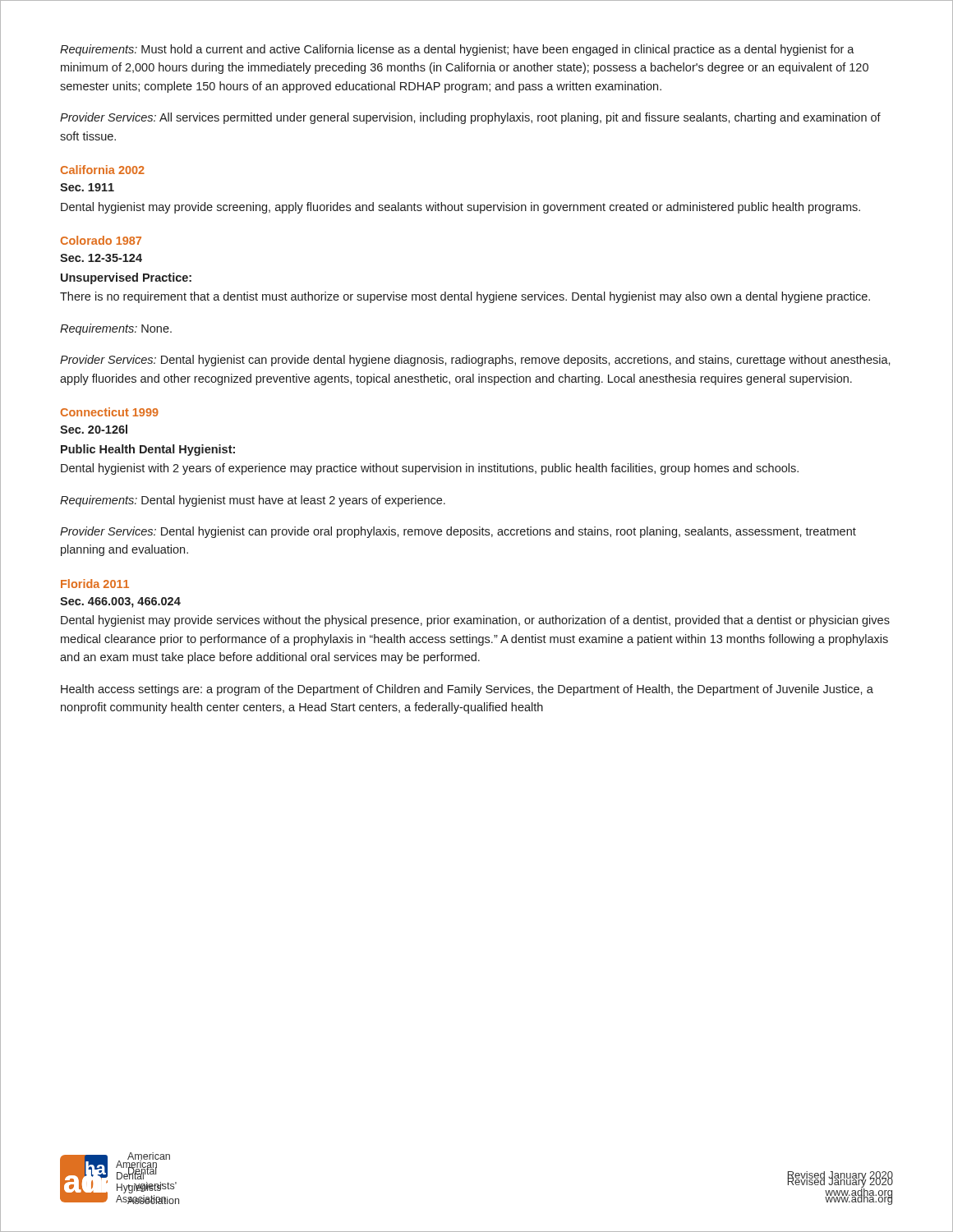Screen dimensions: 1232x953
Task: Find the passage starting "Provider Services: Dental hygienist can provide oral"
Action: tap(458, 541)
